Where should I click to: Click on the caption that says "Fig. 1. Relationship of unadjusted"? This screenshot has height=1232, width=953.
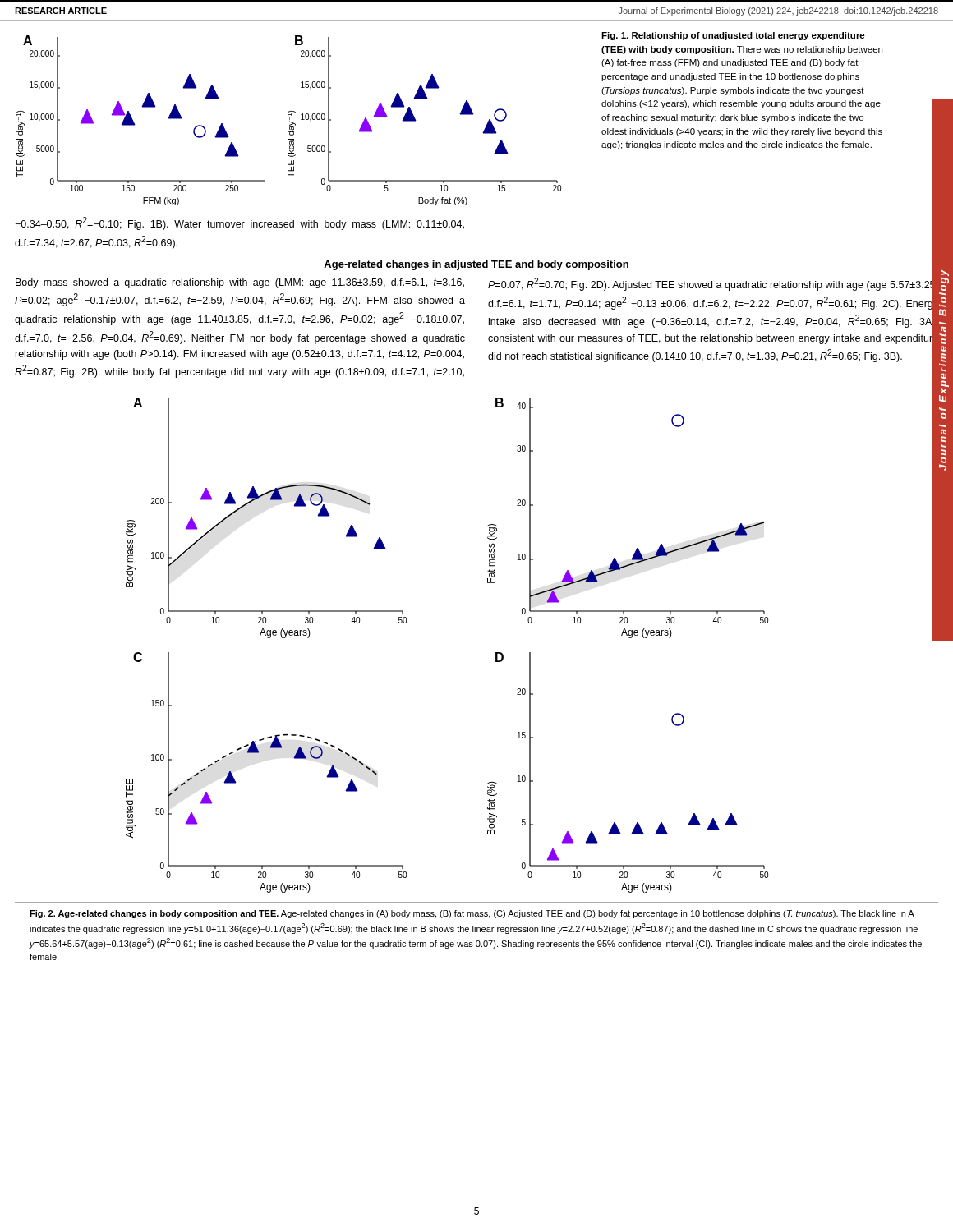tap(742, 90)
